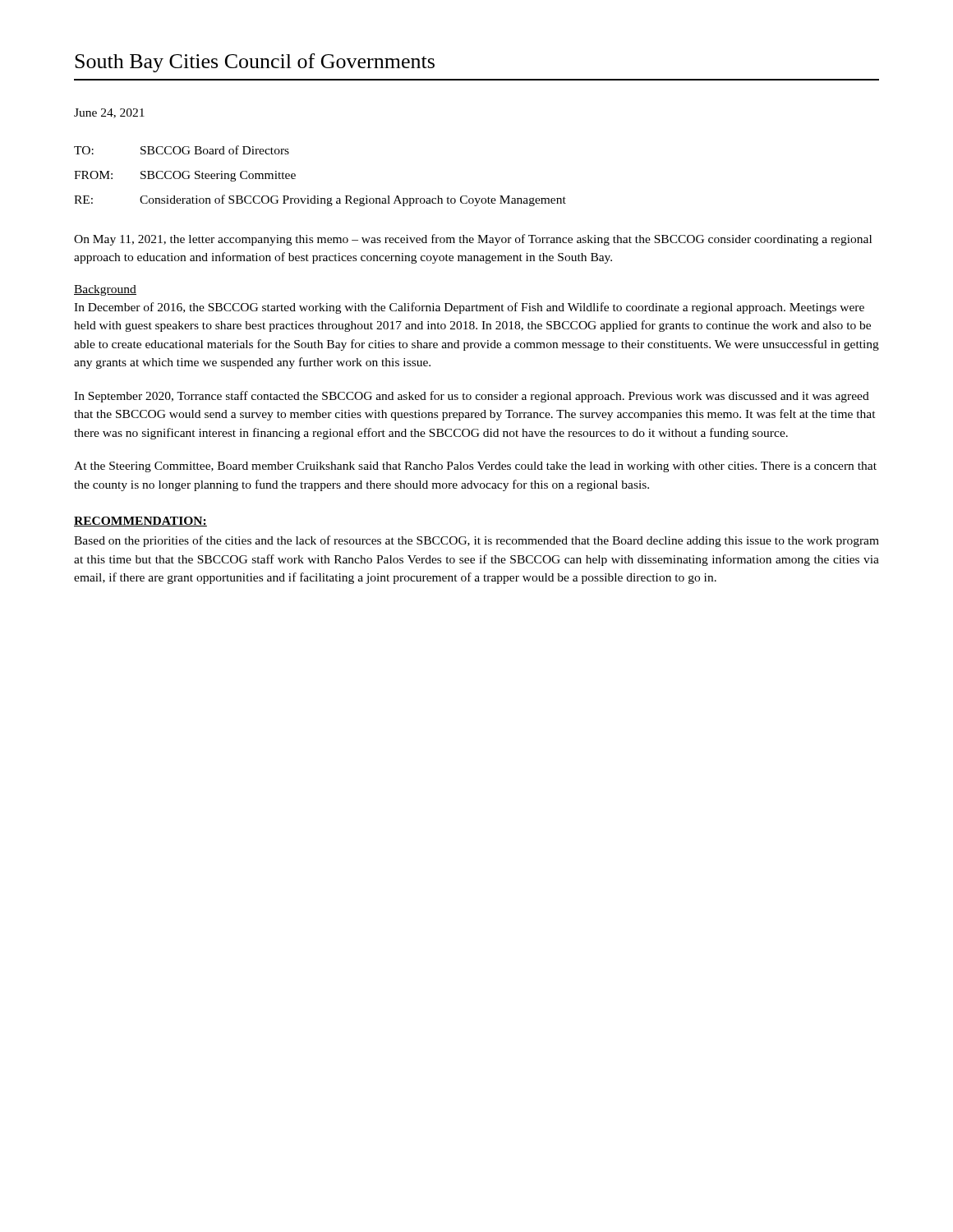Select the block starting "RE: Consideration of SBCCOG Providing"
The image size is (953, 1232).
click(476, 200)
